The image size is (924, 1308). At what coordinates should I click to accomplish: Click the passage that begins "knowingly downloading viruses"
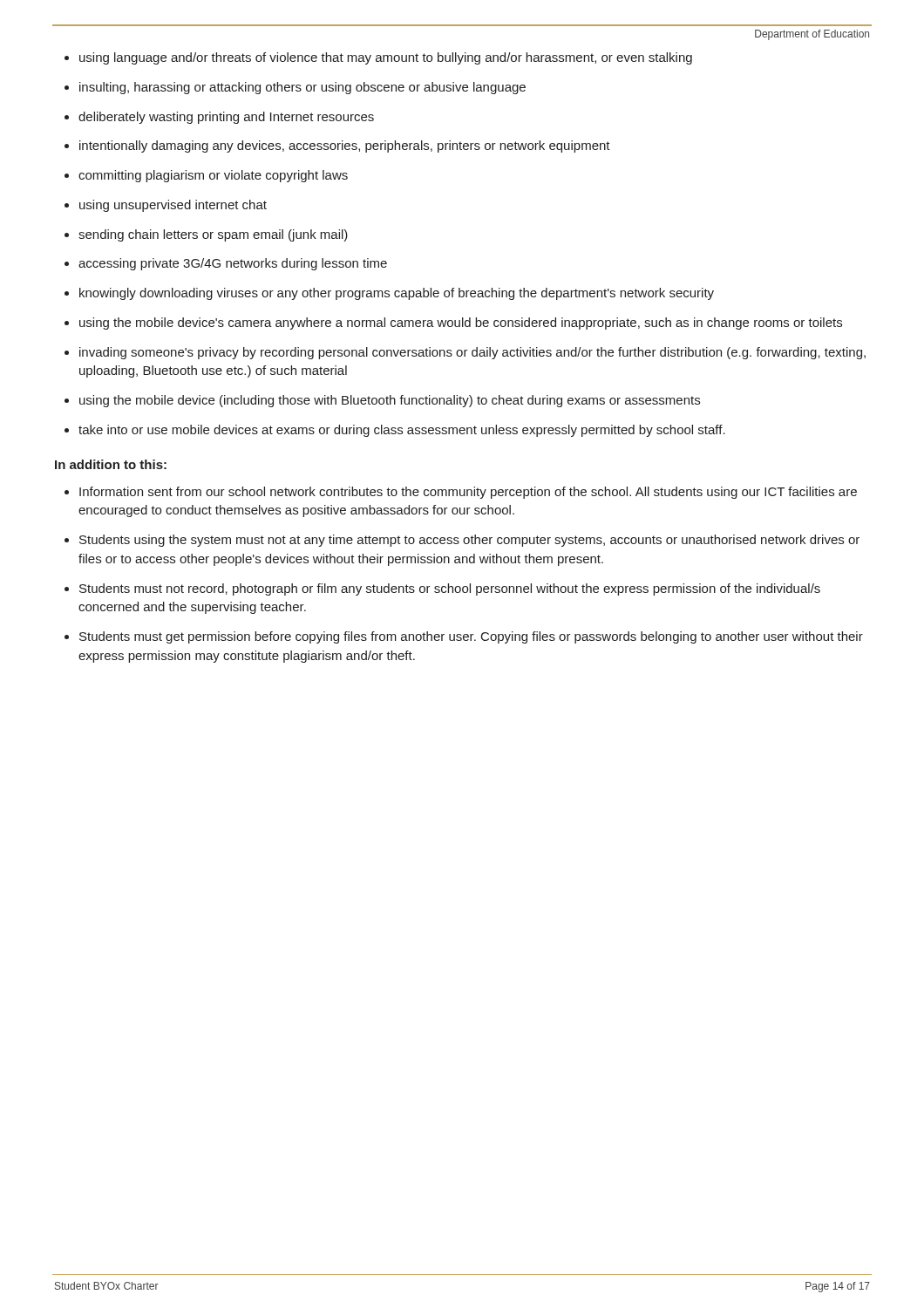pos(396,293)
